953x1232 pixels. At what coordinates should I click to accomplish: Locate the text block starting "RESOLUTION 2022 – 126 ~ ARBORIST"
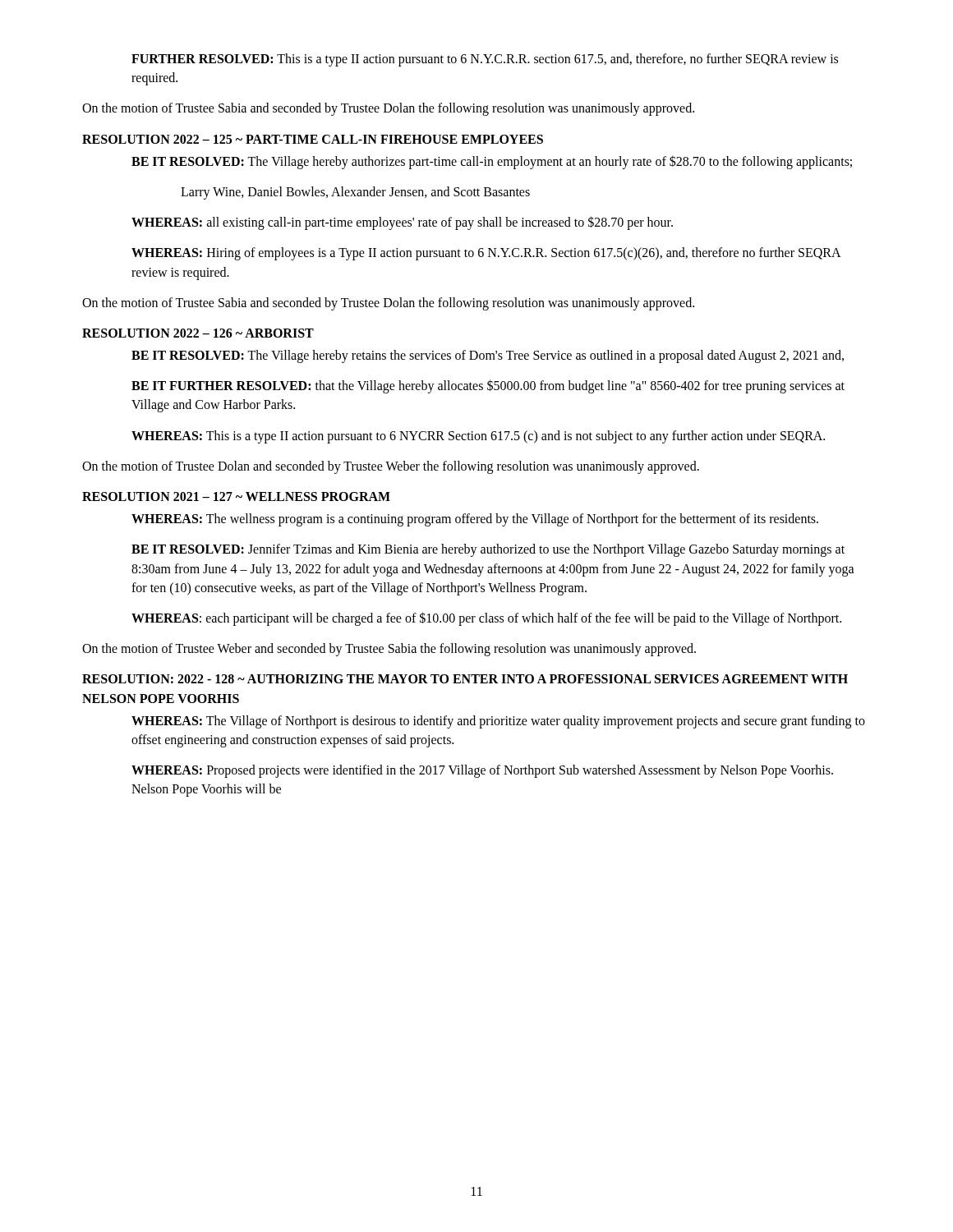pos(198,333)
